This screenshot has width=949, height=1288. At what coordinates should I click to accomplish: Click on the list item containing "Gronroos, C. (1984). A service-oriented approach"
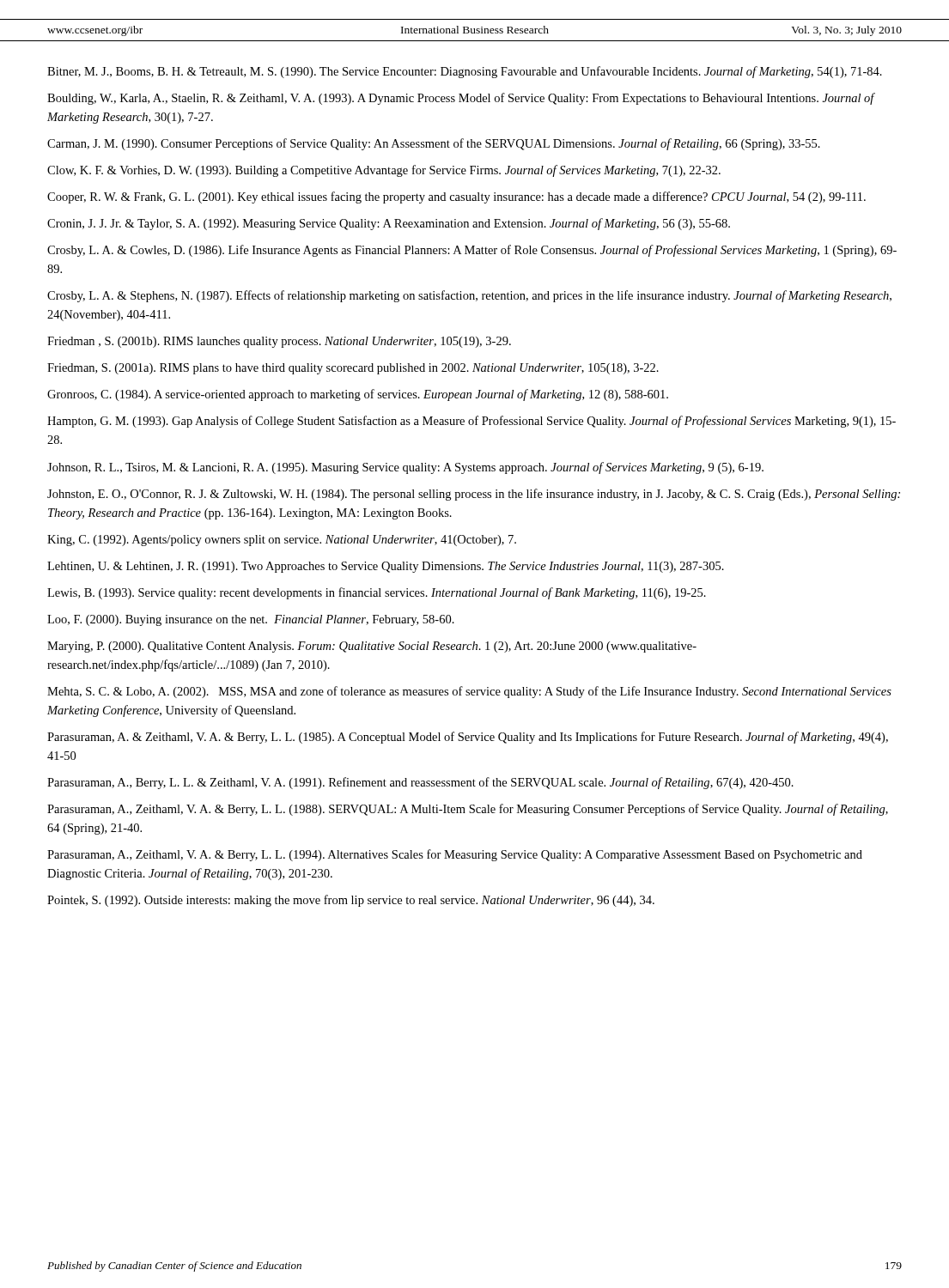tap(358, 394)
